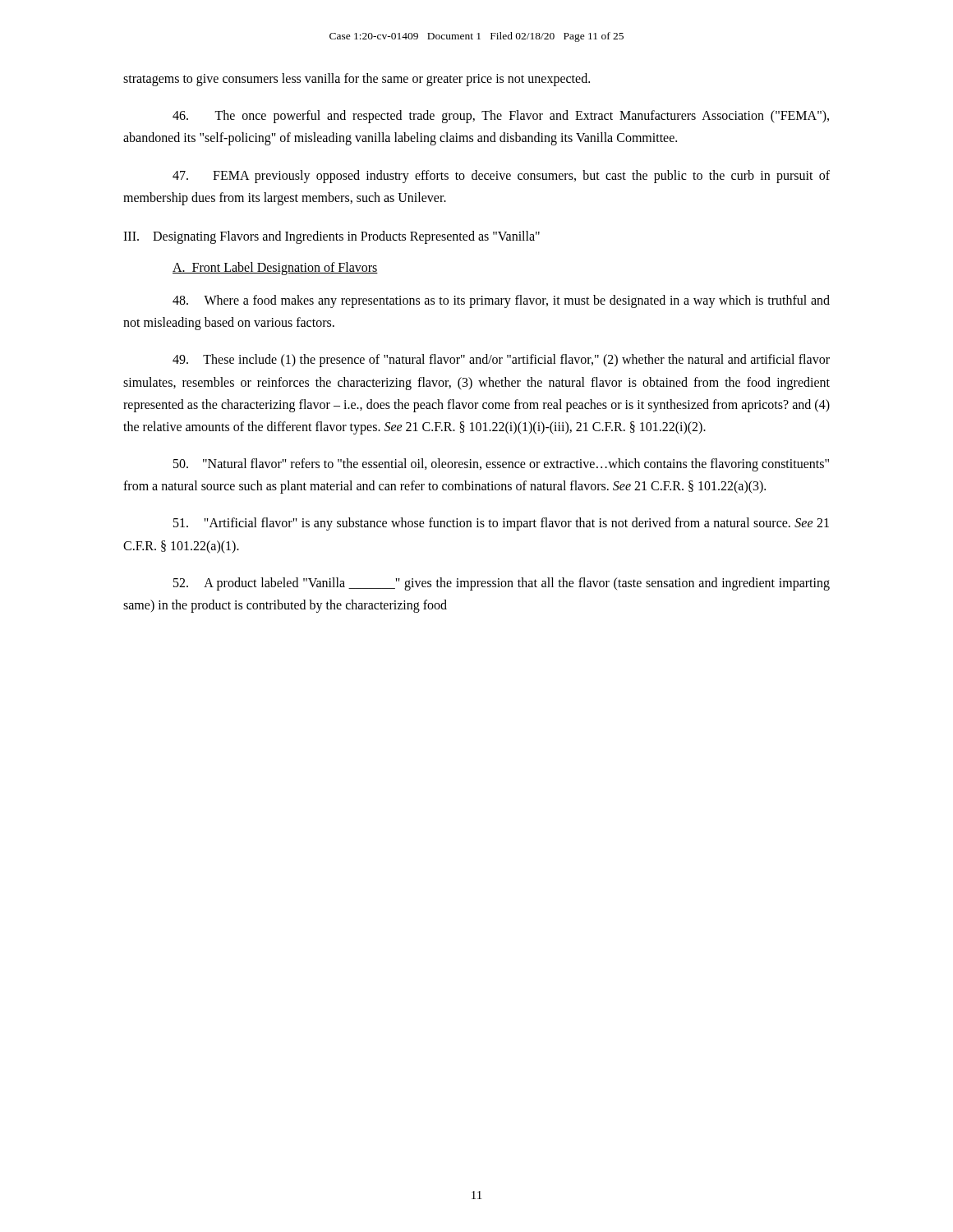The image size is (953, 1232).
Task: Select the text starting "A product labeled "Vanilla _______" gives"
Action: [x=476, y=594]
